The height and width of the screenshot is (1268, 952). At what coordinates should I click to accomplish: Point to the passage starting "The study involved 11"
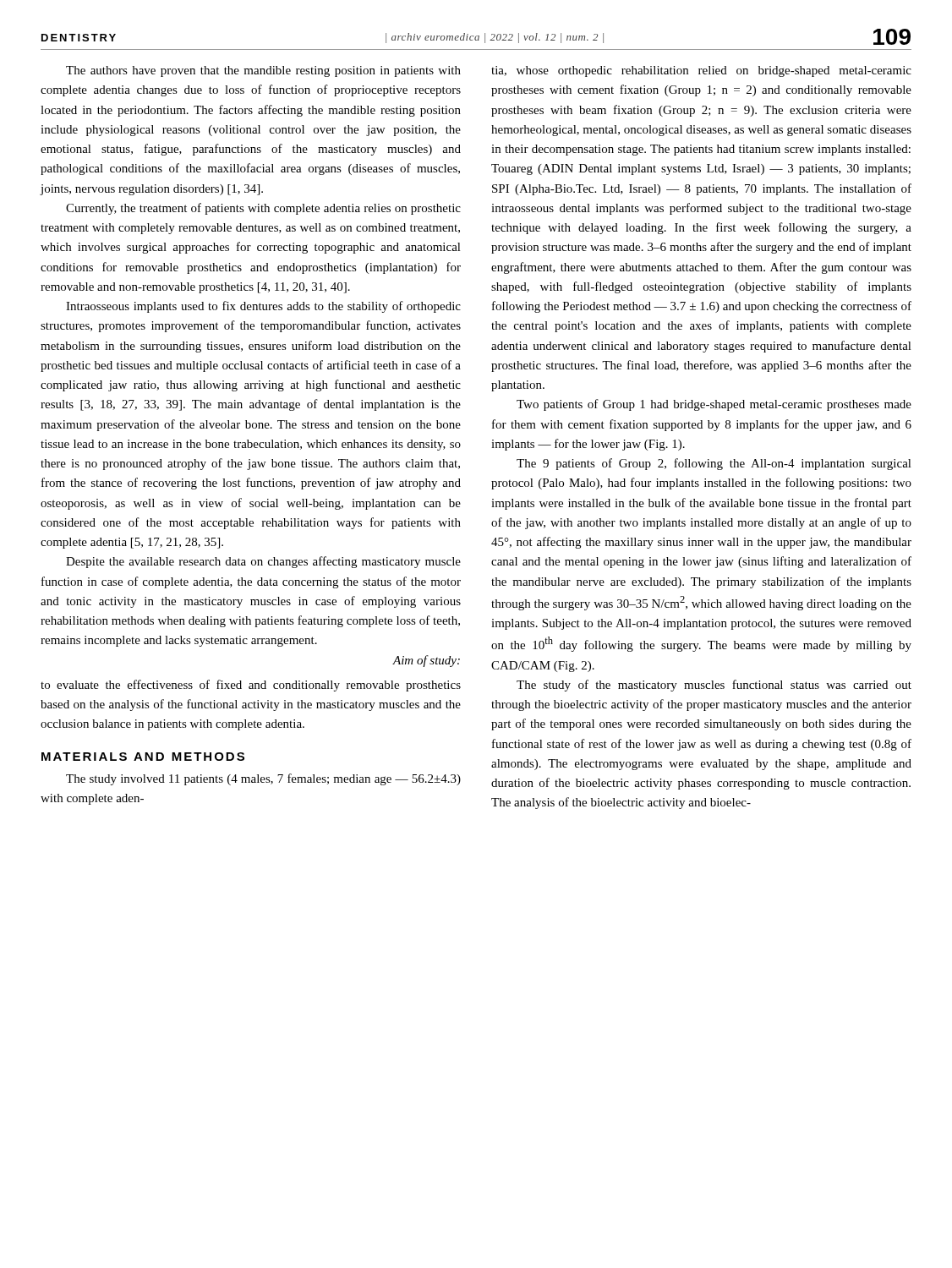(251, 789)
